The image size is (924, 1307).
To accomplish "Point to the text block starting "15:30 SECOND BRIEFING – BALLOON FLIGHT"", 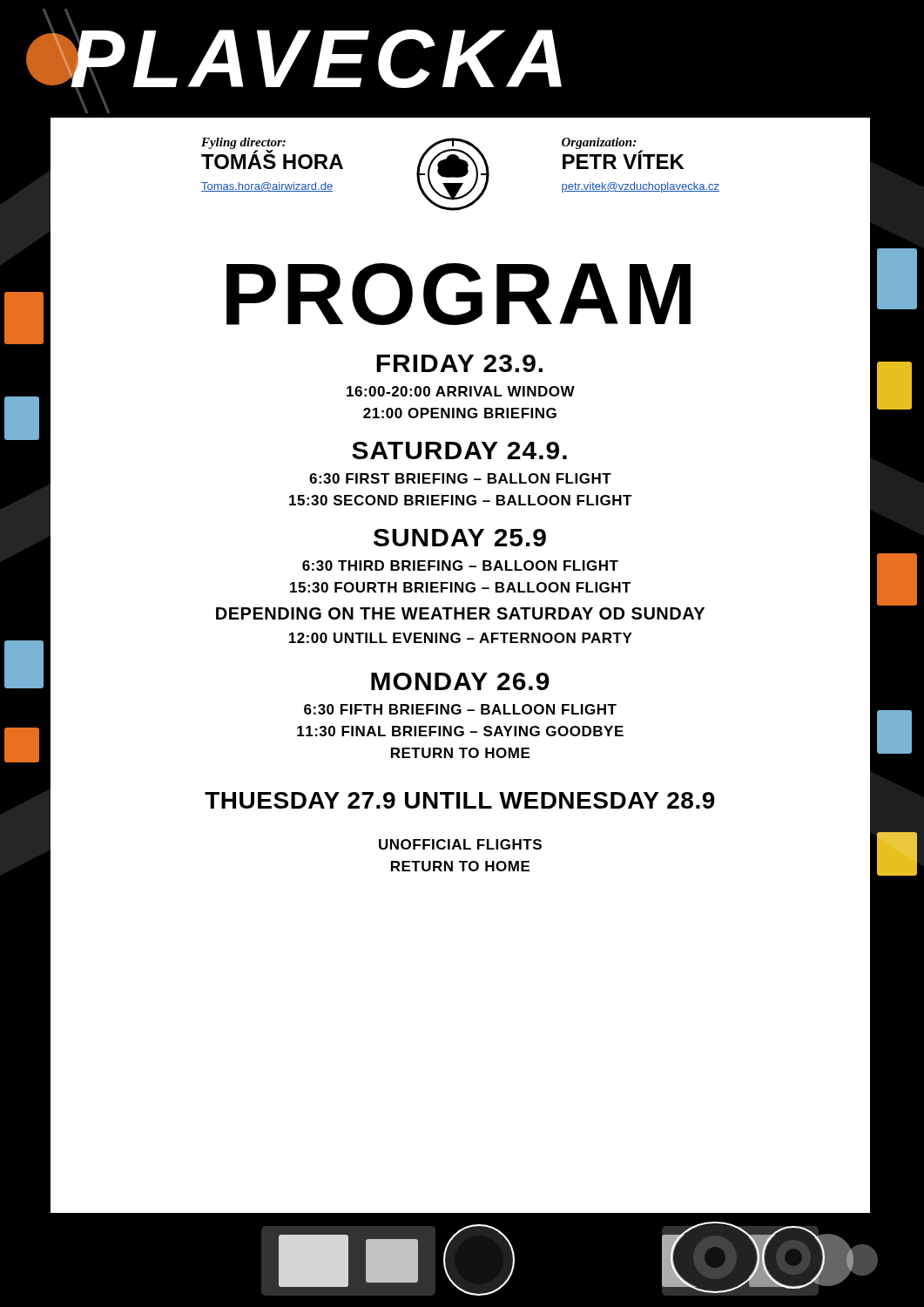I will point(460,501).
